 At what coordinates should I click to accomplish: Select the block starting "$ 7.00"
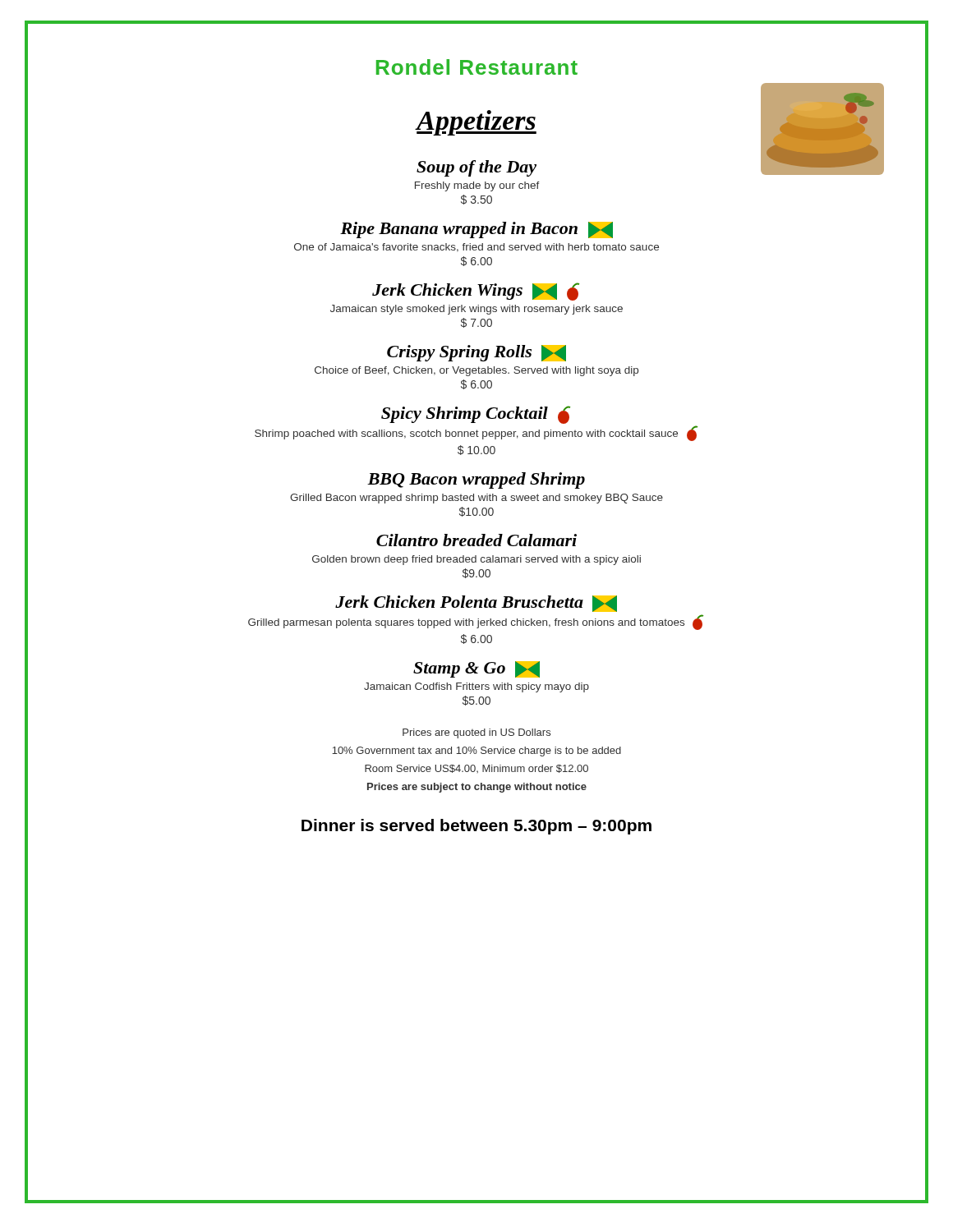click(476, 323)
